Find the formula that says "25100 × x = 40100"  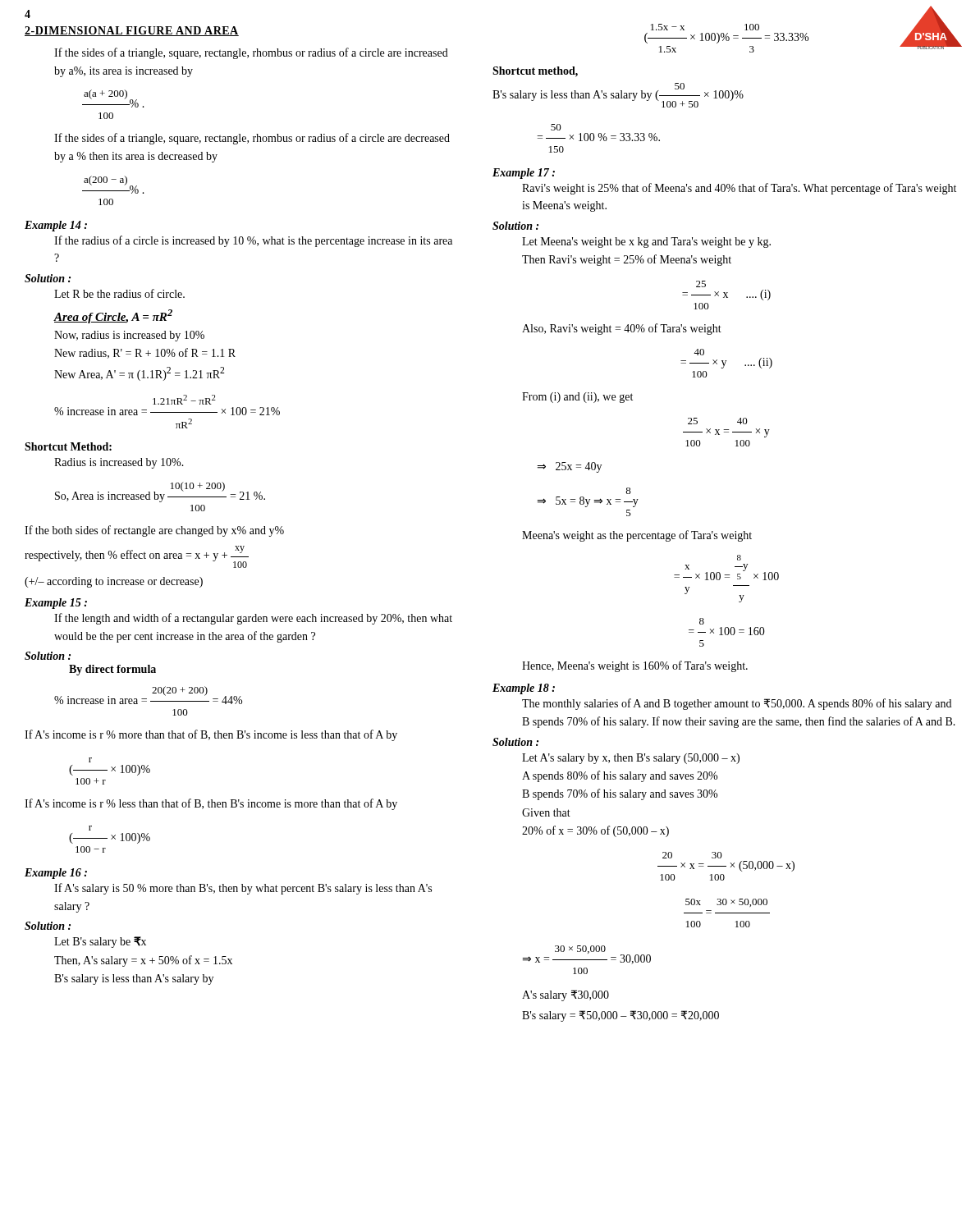pyautogui.click(x=726, y=432)
